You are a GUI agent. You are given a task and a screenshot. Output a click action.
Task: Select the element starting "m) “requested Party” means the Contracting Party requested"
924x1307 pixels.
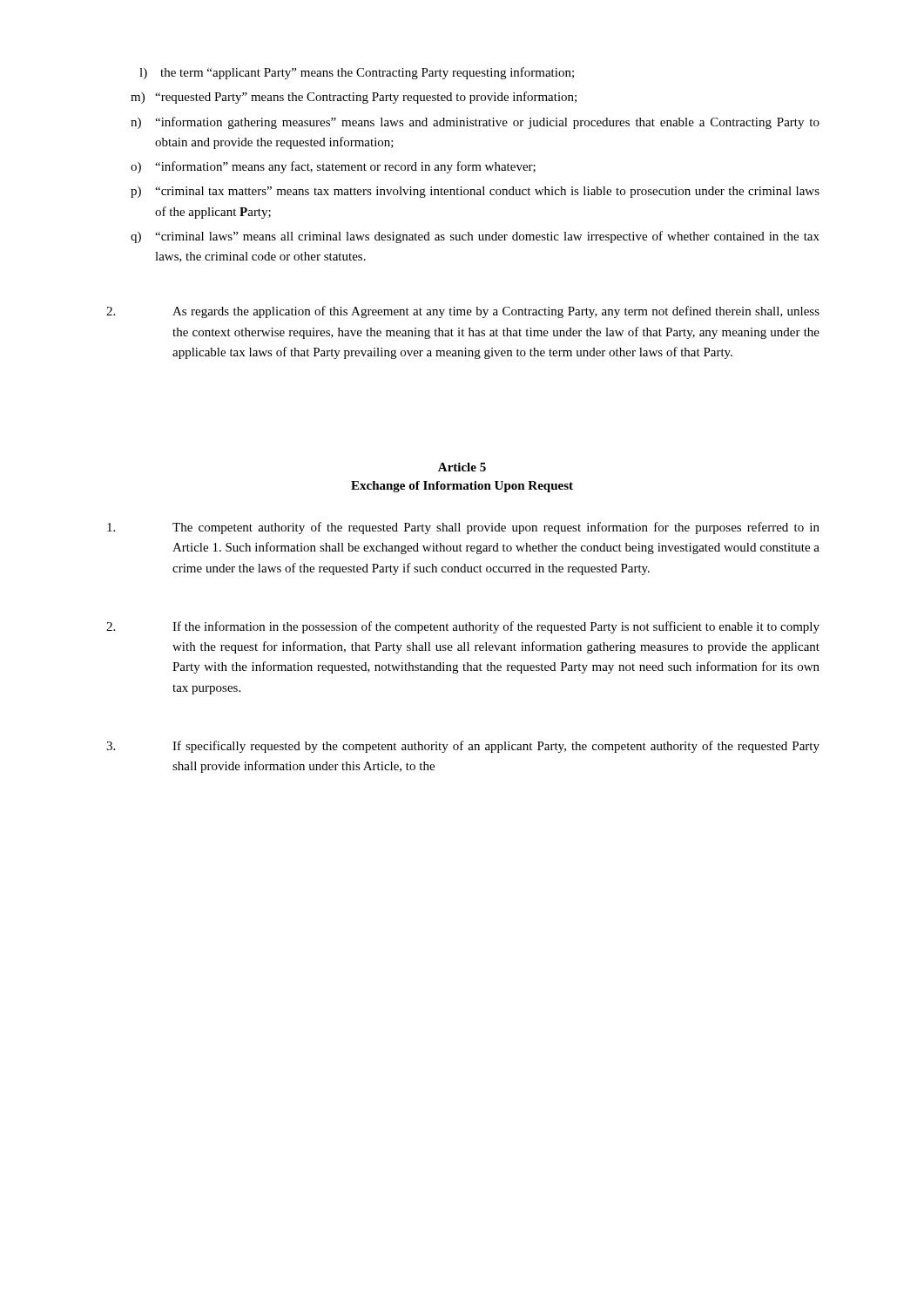click(x=354, y=97)
